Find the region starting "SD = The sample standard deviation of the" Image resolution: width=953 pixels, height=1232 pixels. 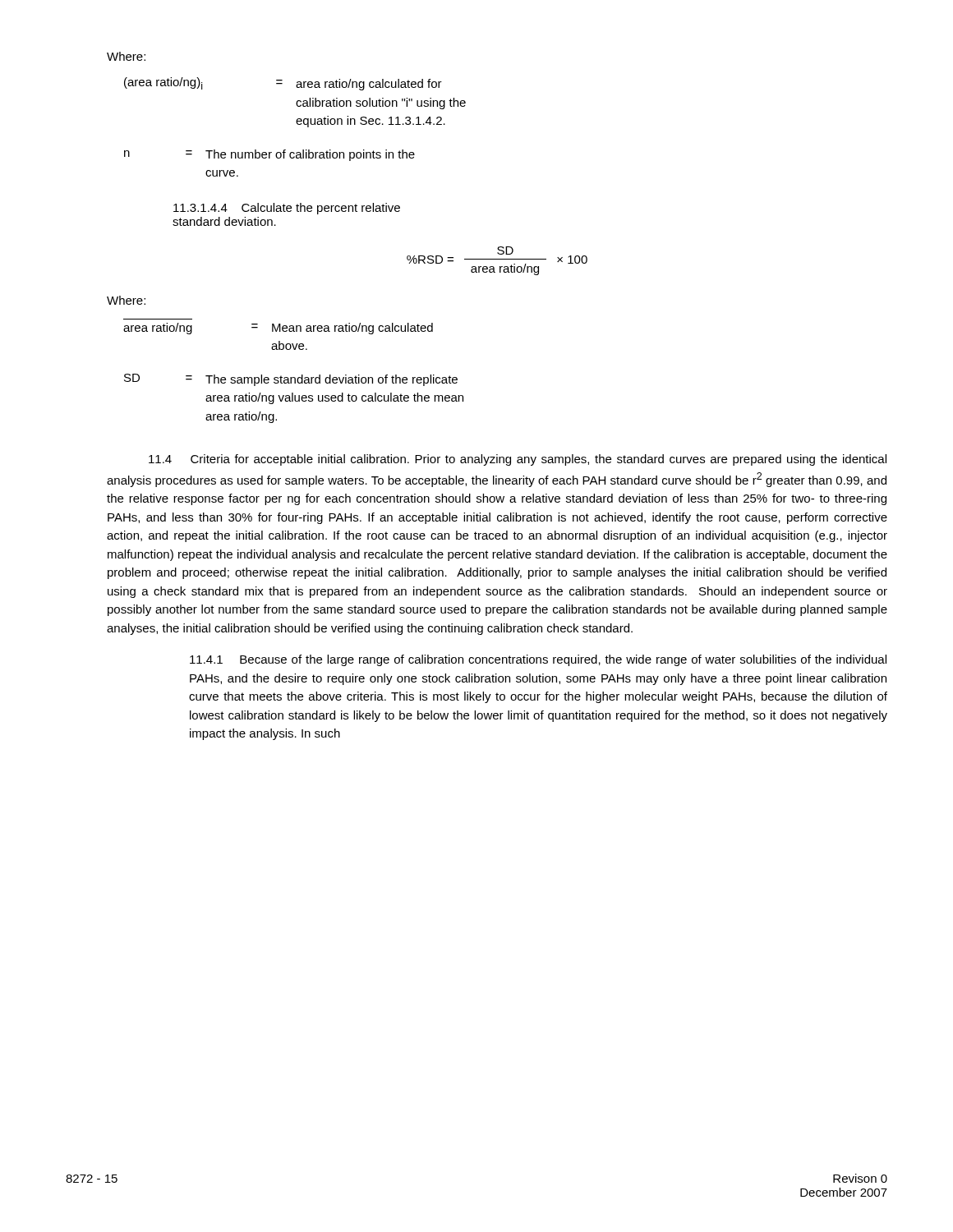294,398
